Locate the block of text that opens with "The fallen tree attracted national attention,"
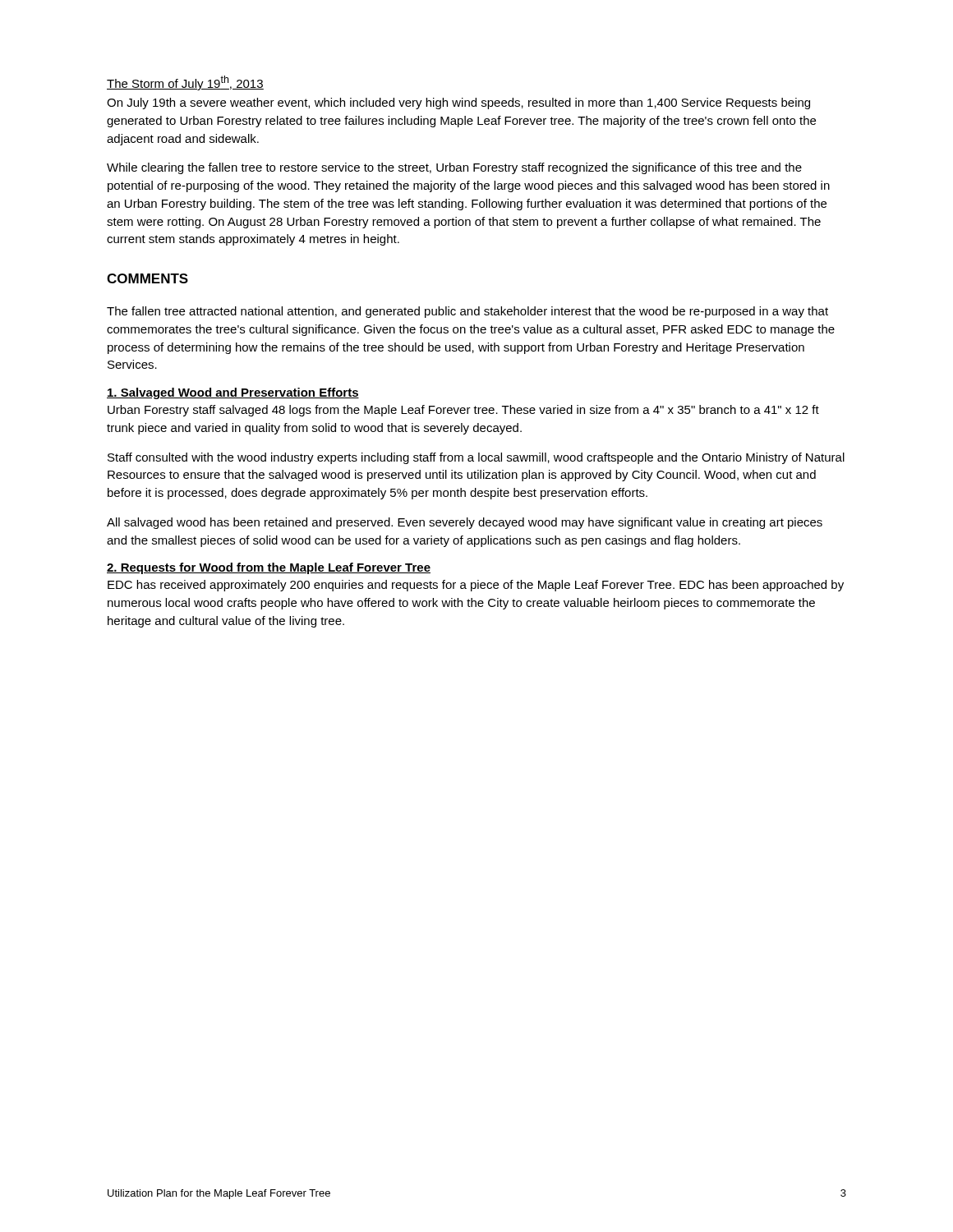The image size is (953, 1232). [x=476, y=338]
